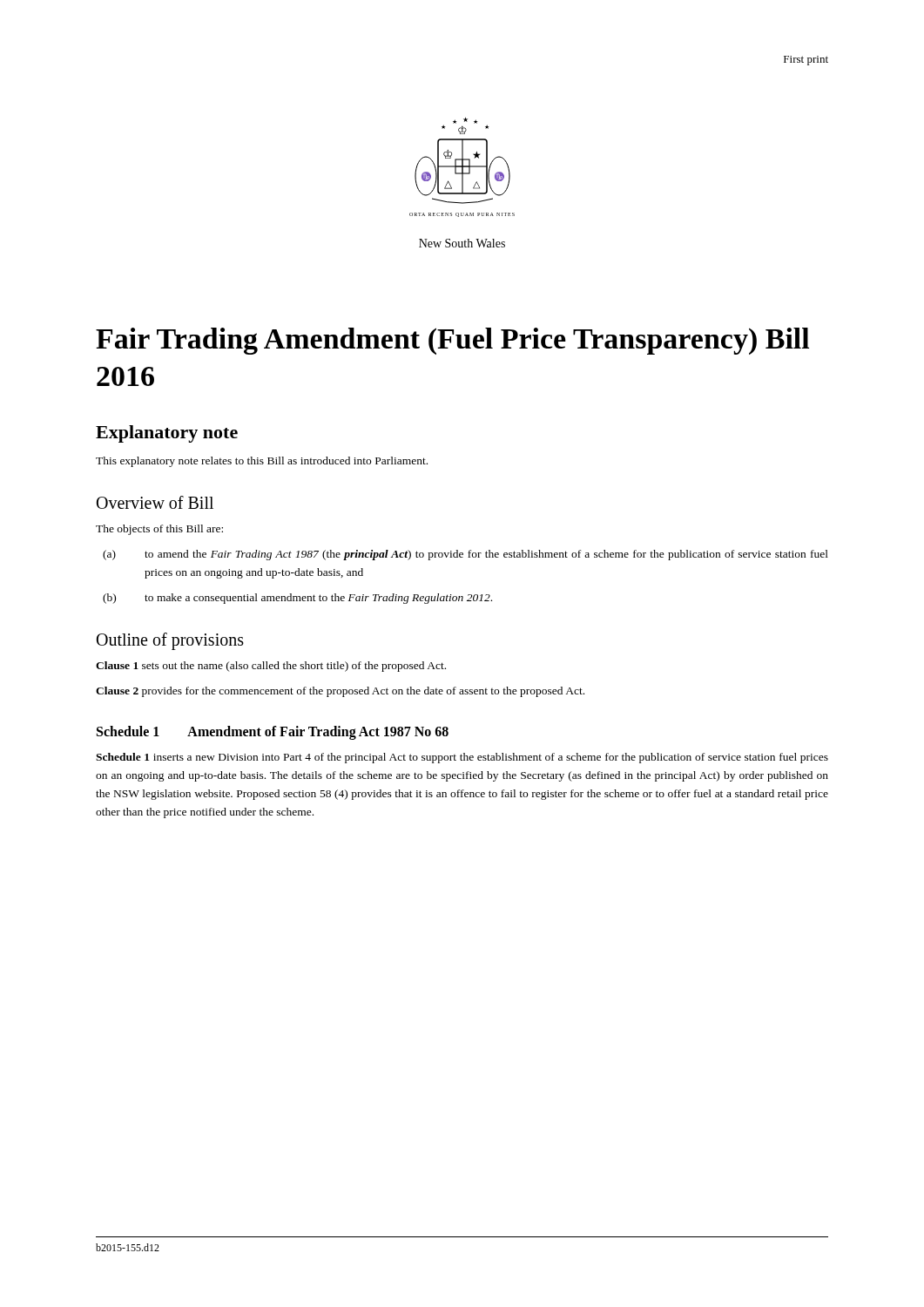Click on the text block that says "Clause 1 sets"
This screenshot has width=924, height=1307.
[x=271, y=665]
